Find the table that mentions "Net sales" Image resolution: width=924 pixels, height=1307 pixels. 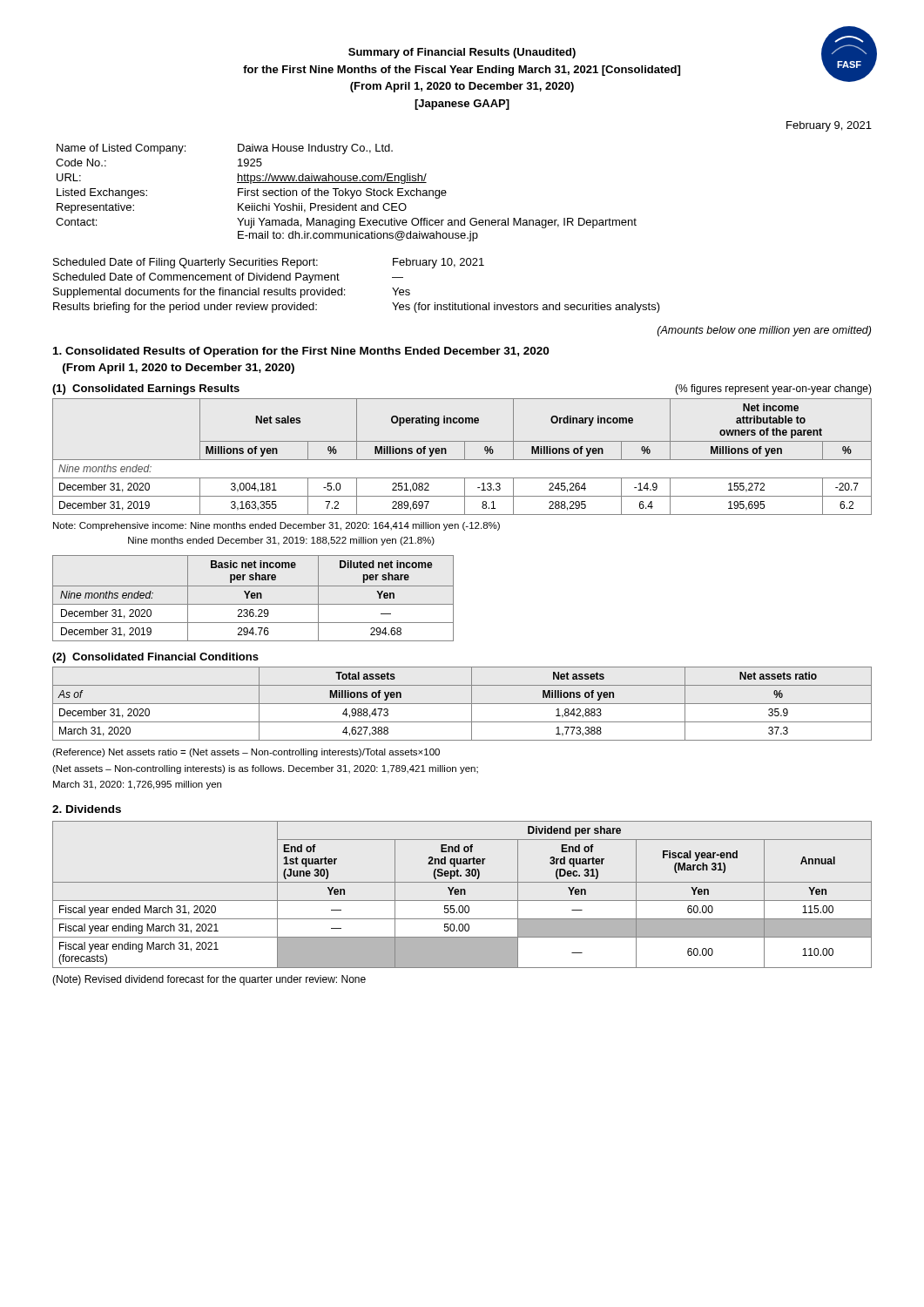coord(462,456)
